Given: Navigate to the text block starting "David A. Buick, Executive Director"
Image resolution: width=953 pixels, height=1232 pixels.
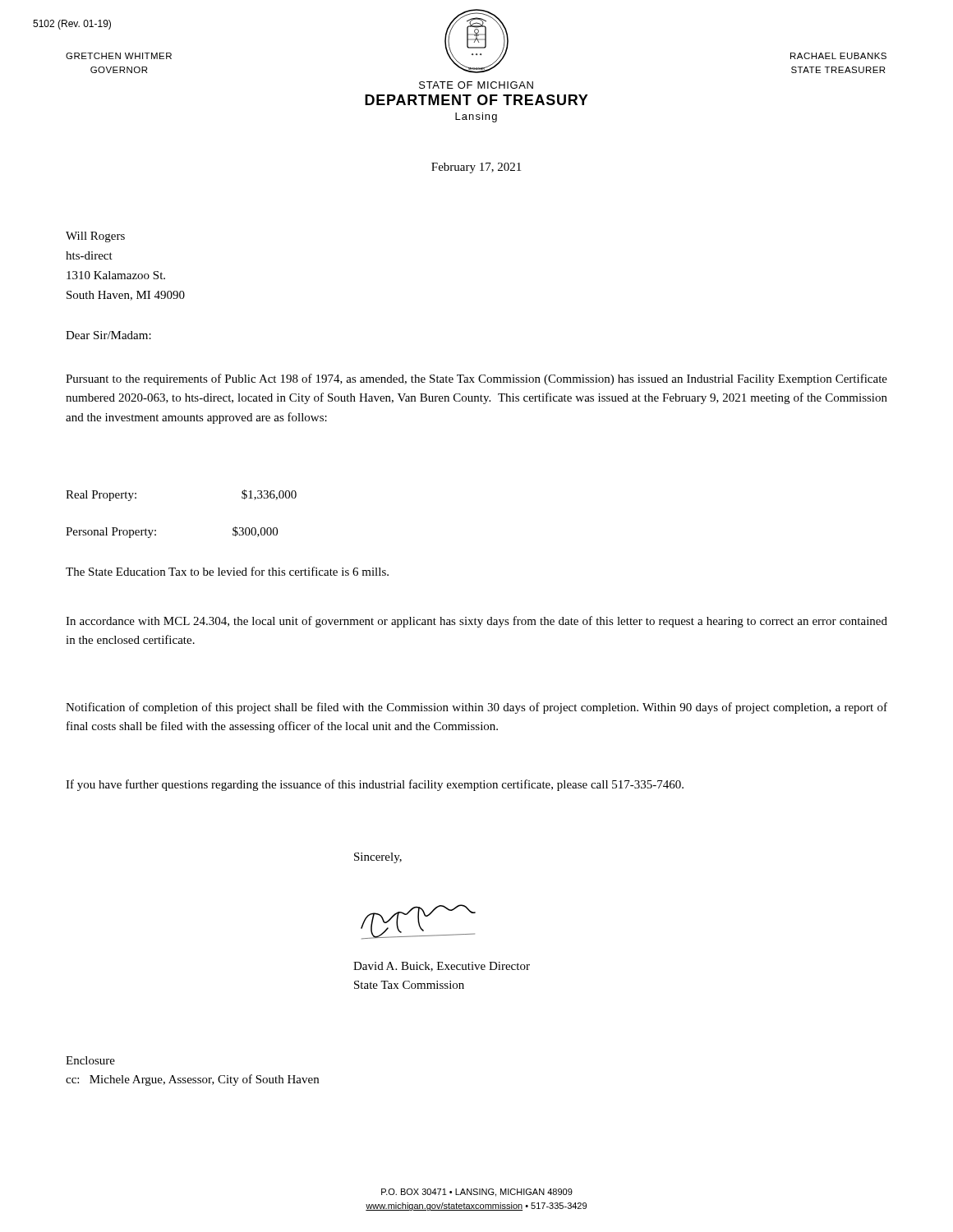Looking at the screenshot, I should [x=442, y=975].
